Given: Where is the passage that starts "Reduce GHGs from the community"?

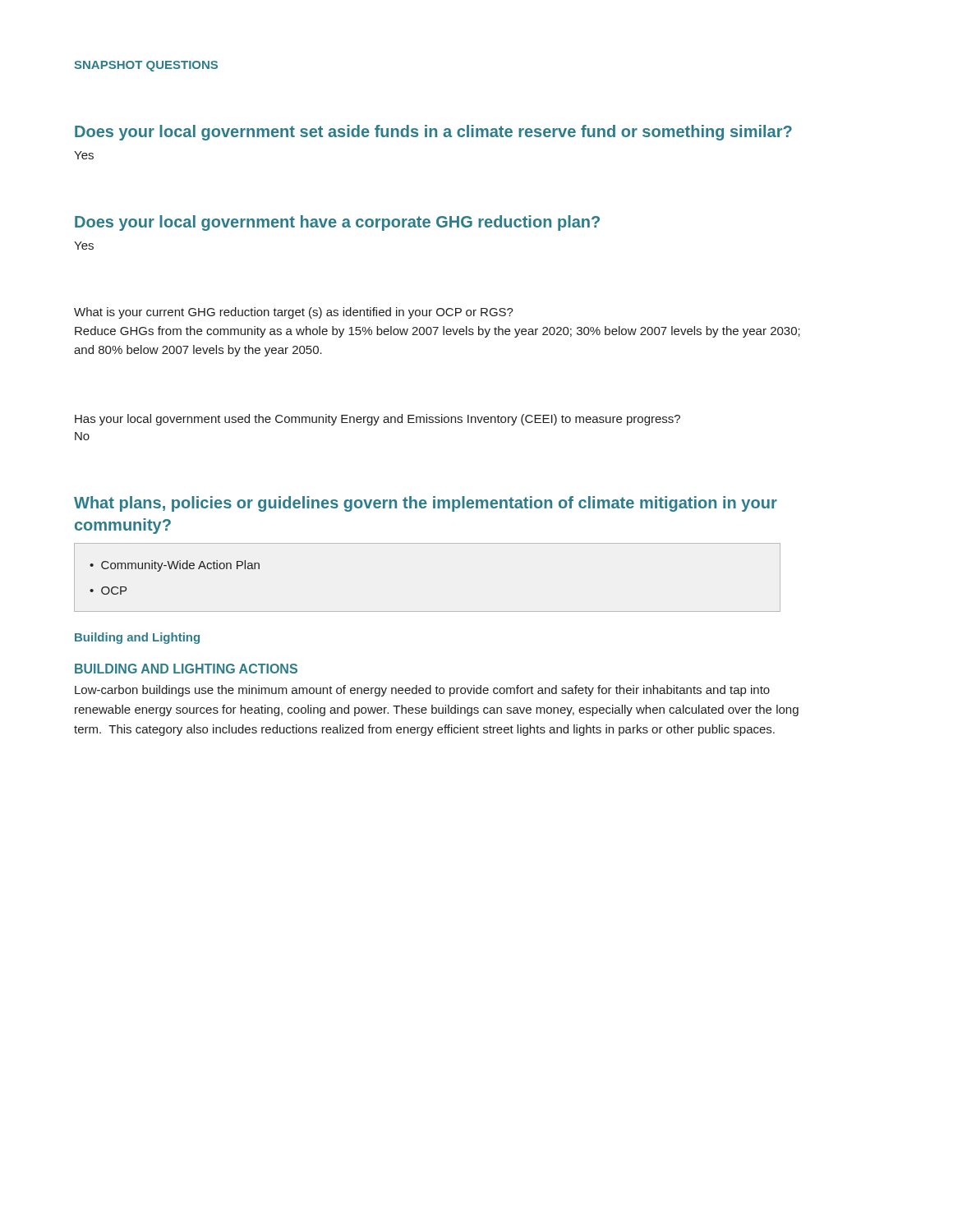Looking at the screenshot, I should pyautogui.click(x=444, y=340).
